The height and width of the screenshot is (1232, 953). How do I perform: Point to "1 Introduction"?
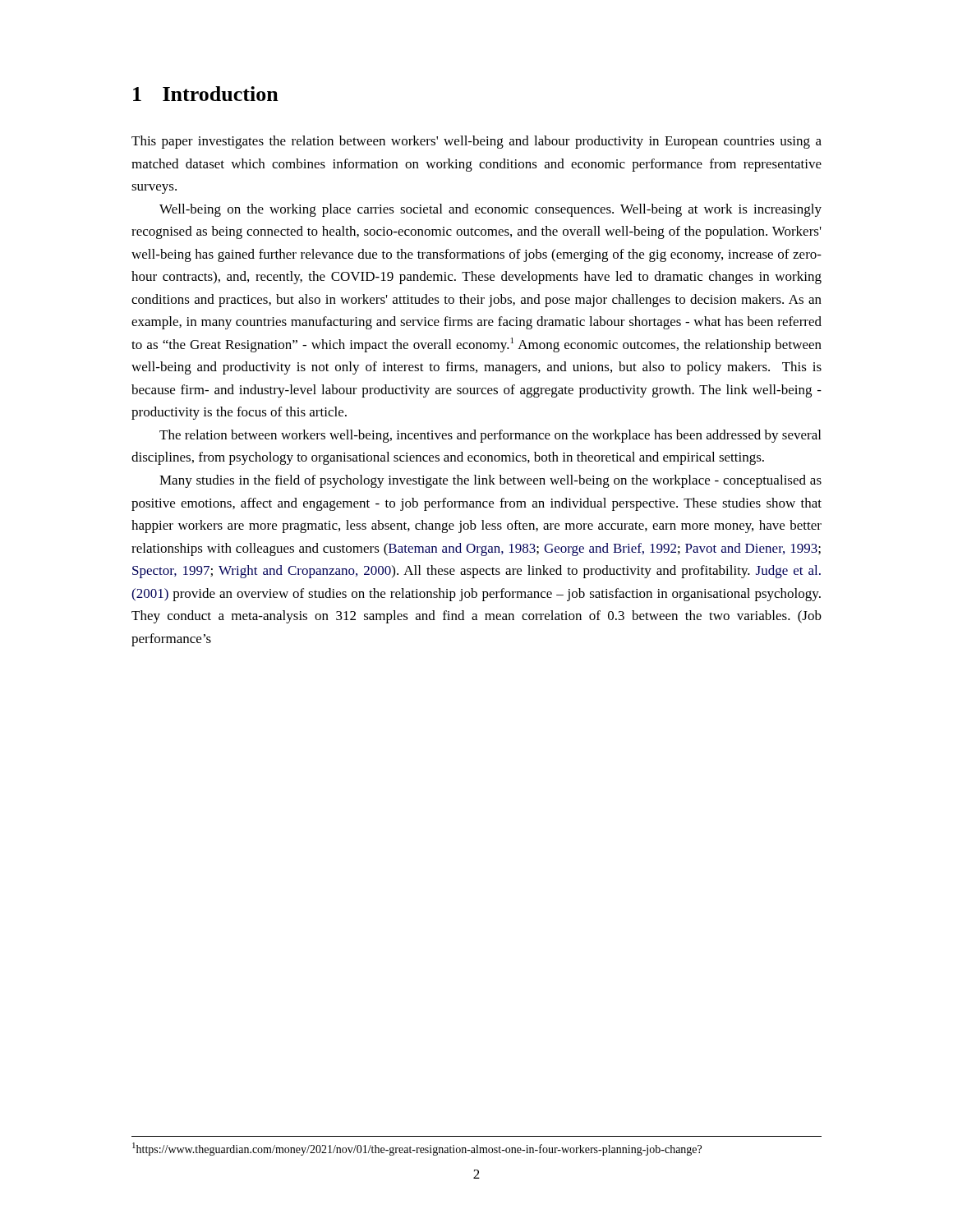(x=206, y=94)
